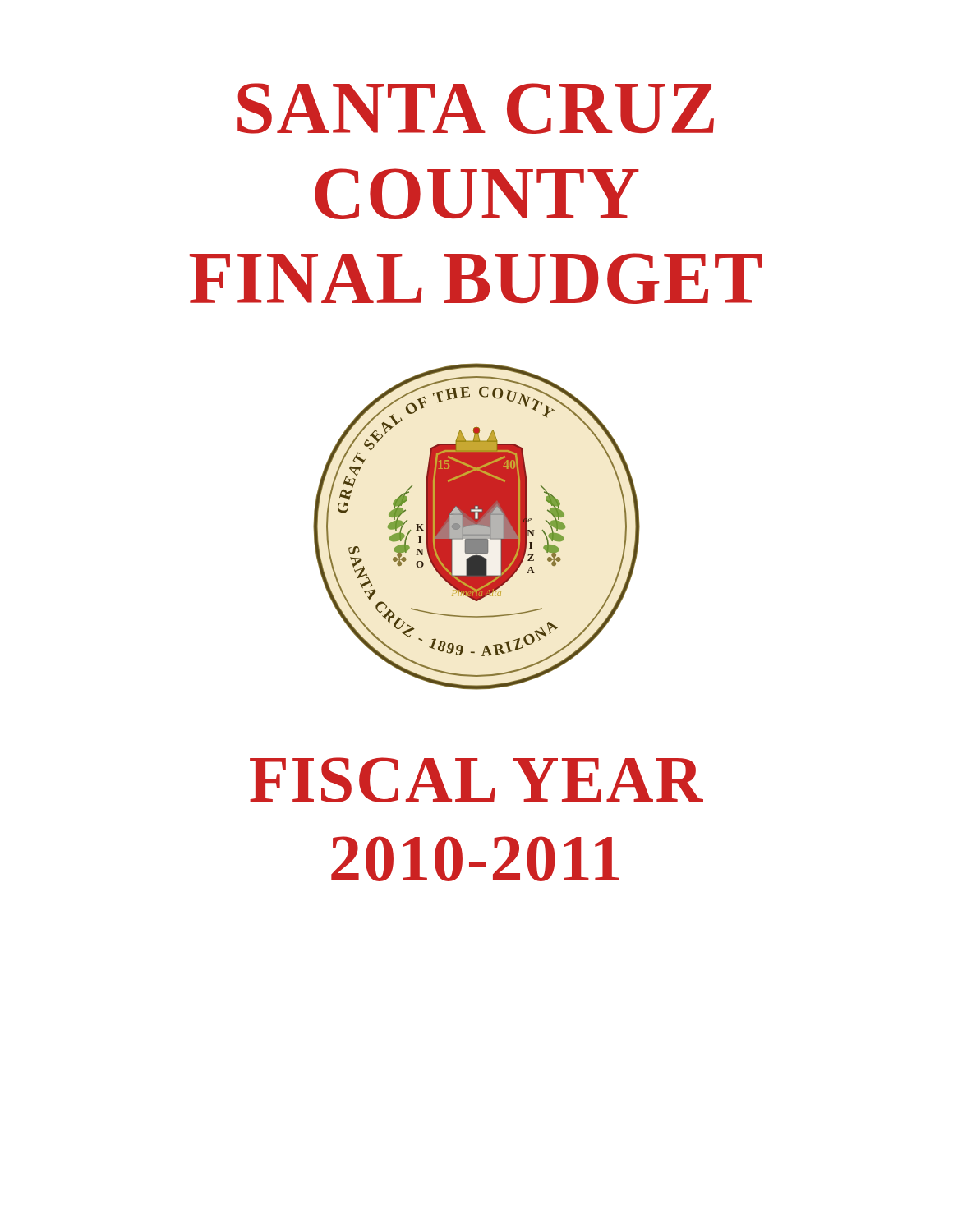Viewport: 953px width, 1232px height.
Task: Locate the region starting "FISCAL YEAR 2010-2011"
Action: [x=476, y=818]
